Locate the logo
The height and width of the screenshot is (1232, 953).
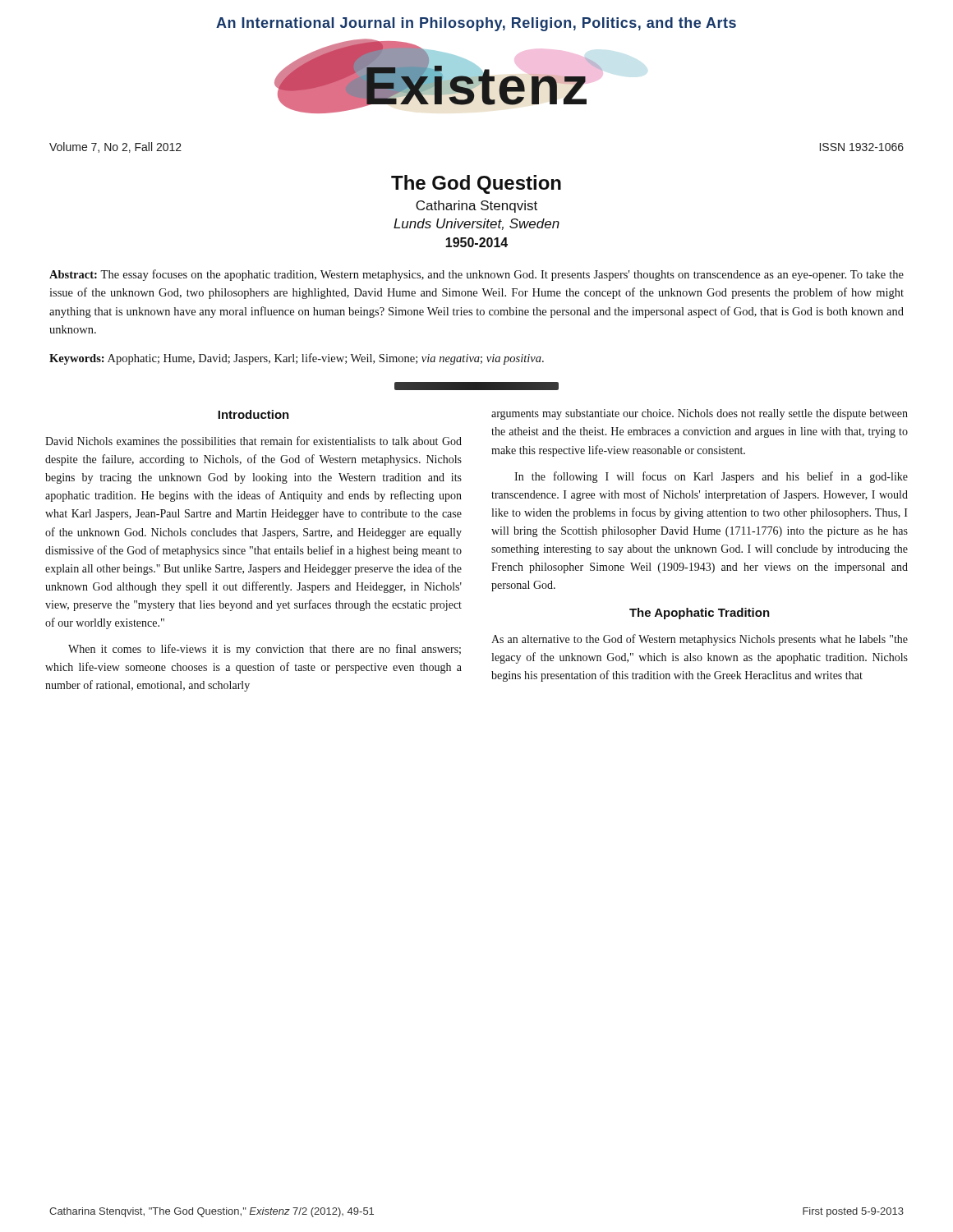pyautogui.click(x=476, y=83)
